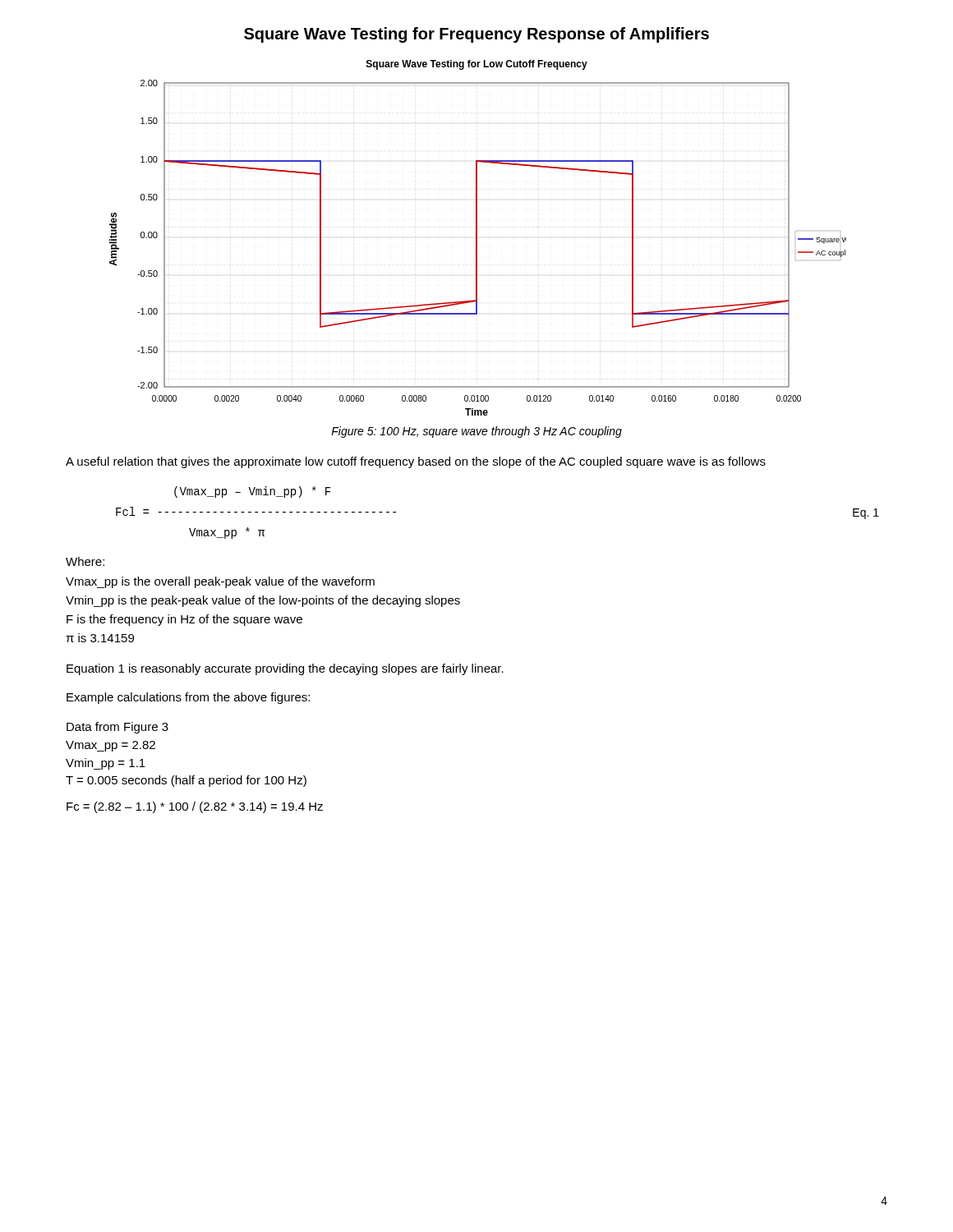Find the block on this page that starts "Fc = (2.82 – 1.1) *"
Image resolution: width=953 pixels, height=1232 pixels.
pos(195,806)
